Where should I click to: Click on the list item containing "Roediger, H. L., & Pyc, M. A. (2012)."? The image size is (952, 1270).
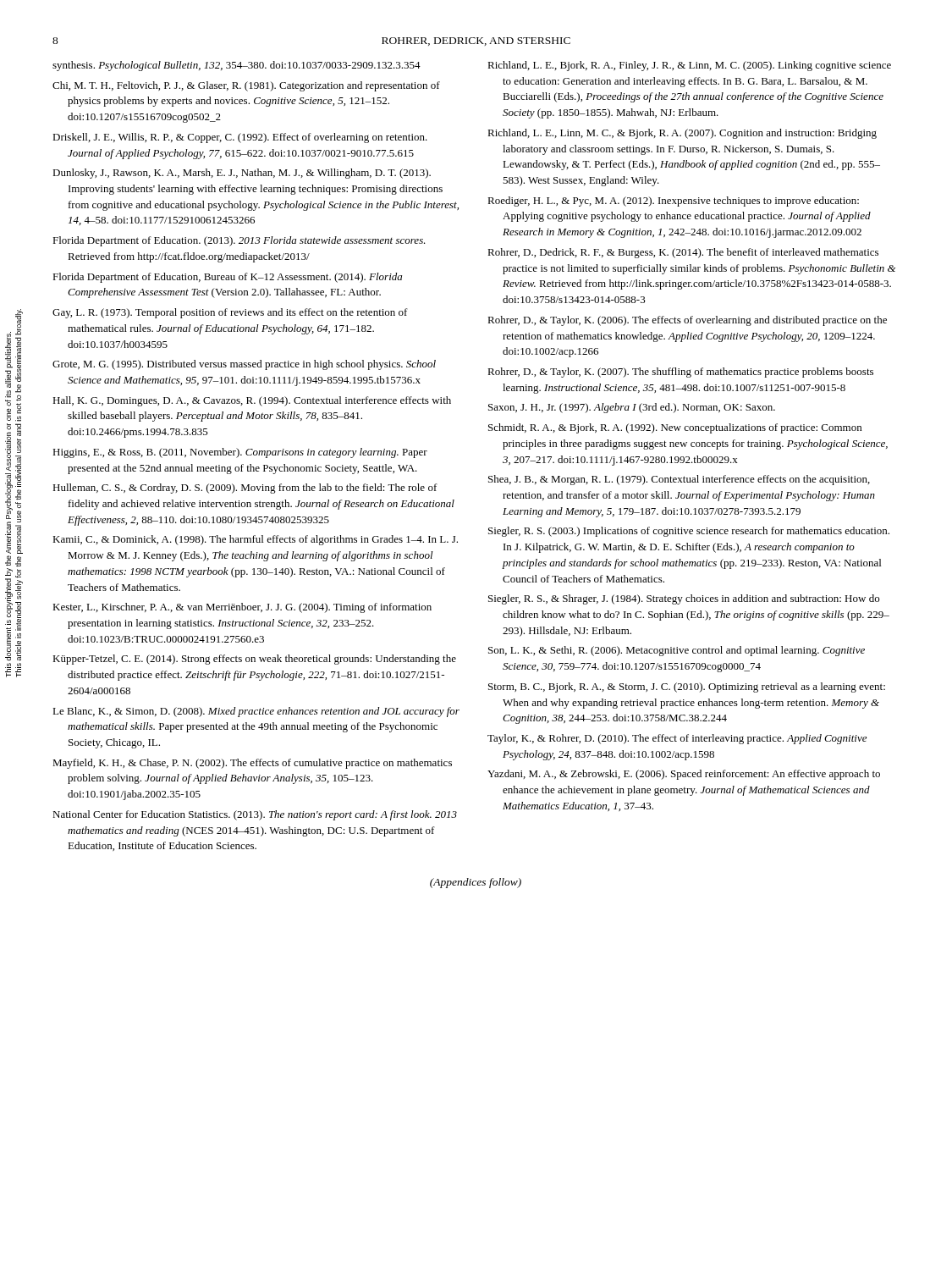click(x=679, y=216)
